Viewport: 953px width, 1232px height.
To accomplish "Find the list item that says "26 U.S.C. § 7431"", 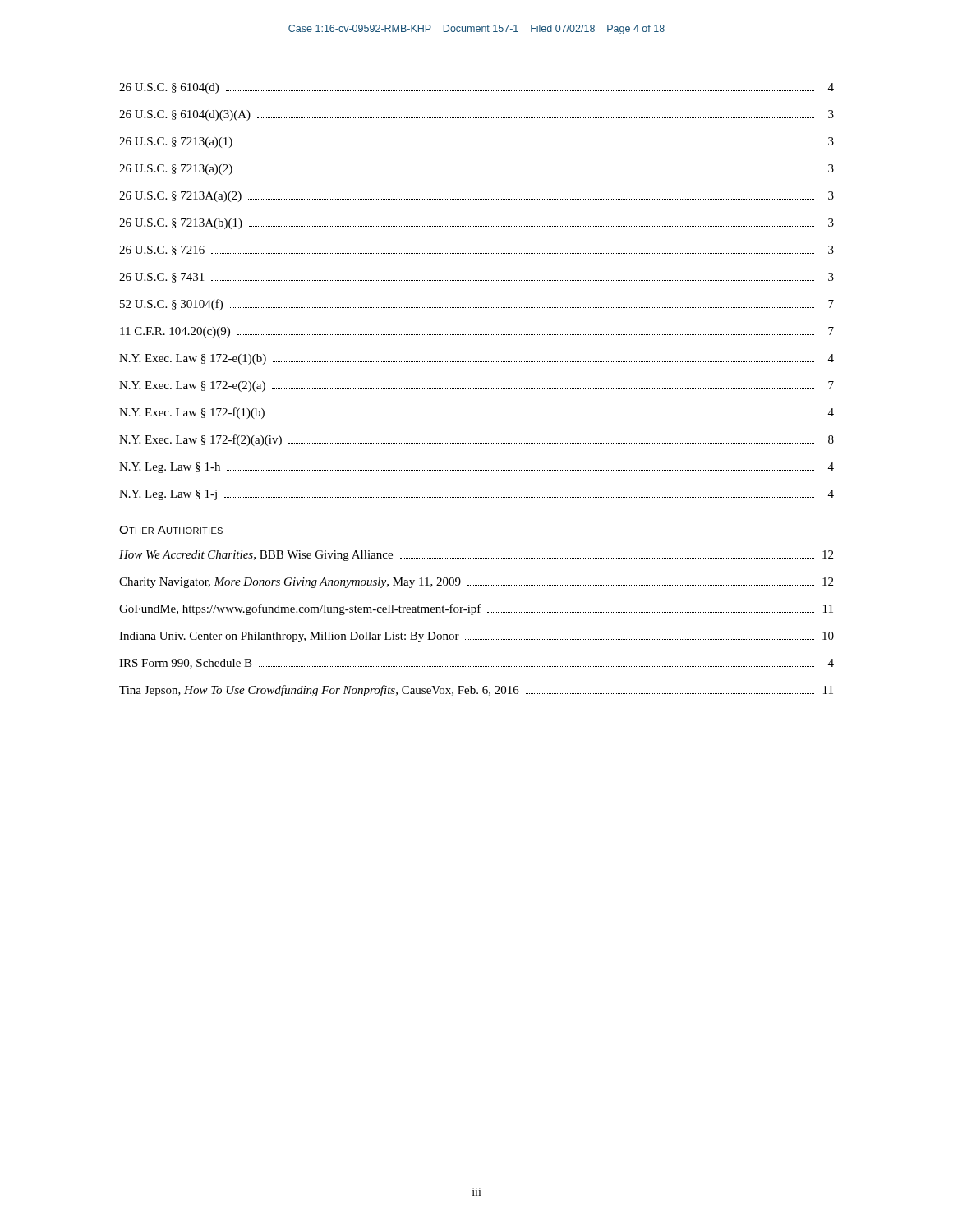I will coord(476,277).
